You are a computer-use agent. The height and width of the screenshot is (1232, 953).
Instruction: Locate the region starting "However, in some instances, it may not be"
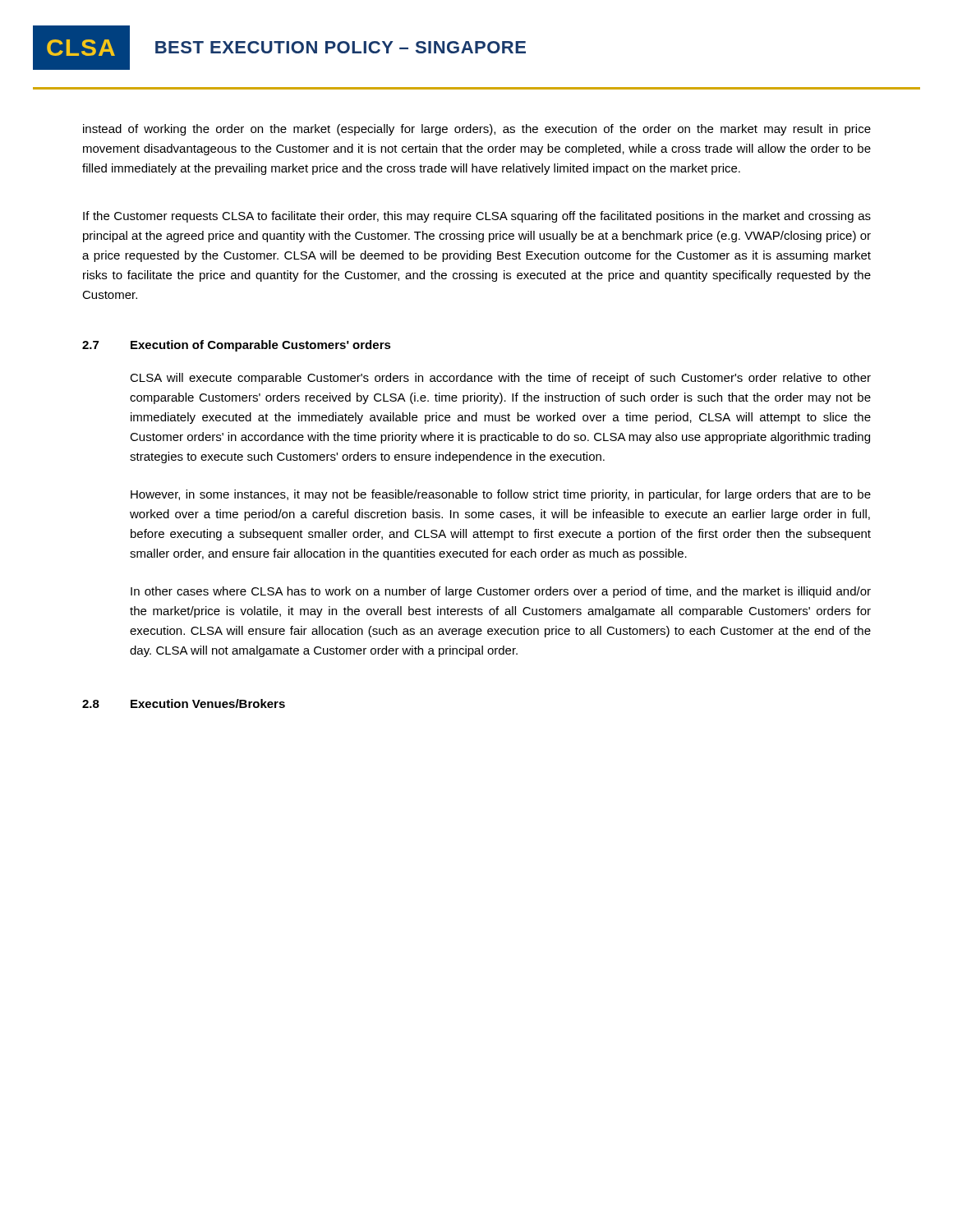[x=500, y=524]
